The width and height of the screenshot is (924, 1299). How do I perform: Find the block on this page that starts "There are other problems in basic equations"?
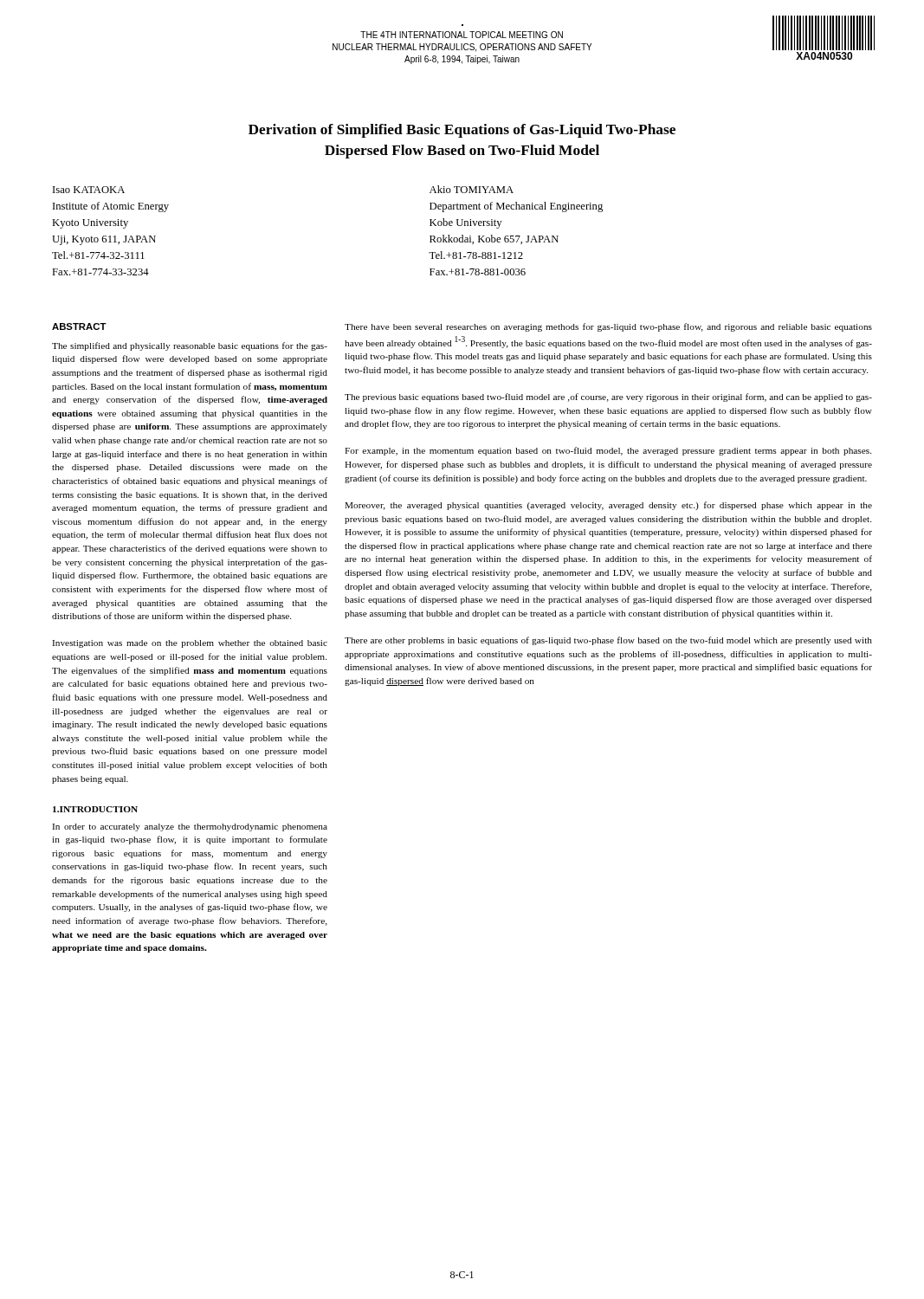[x=608, y=660]
